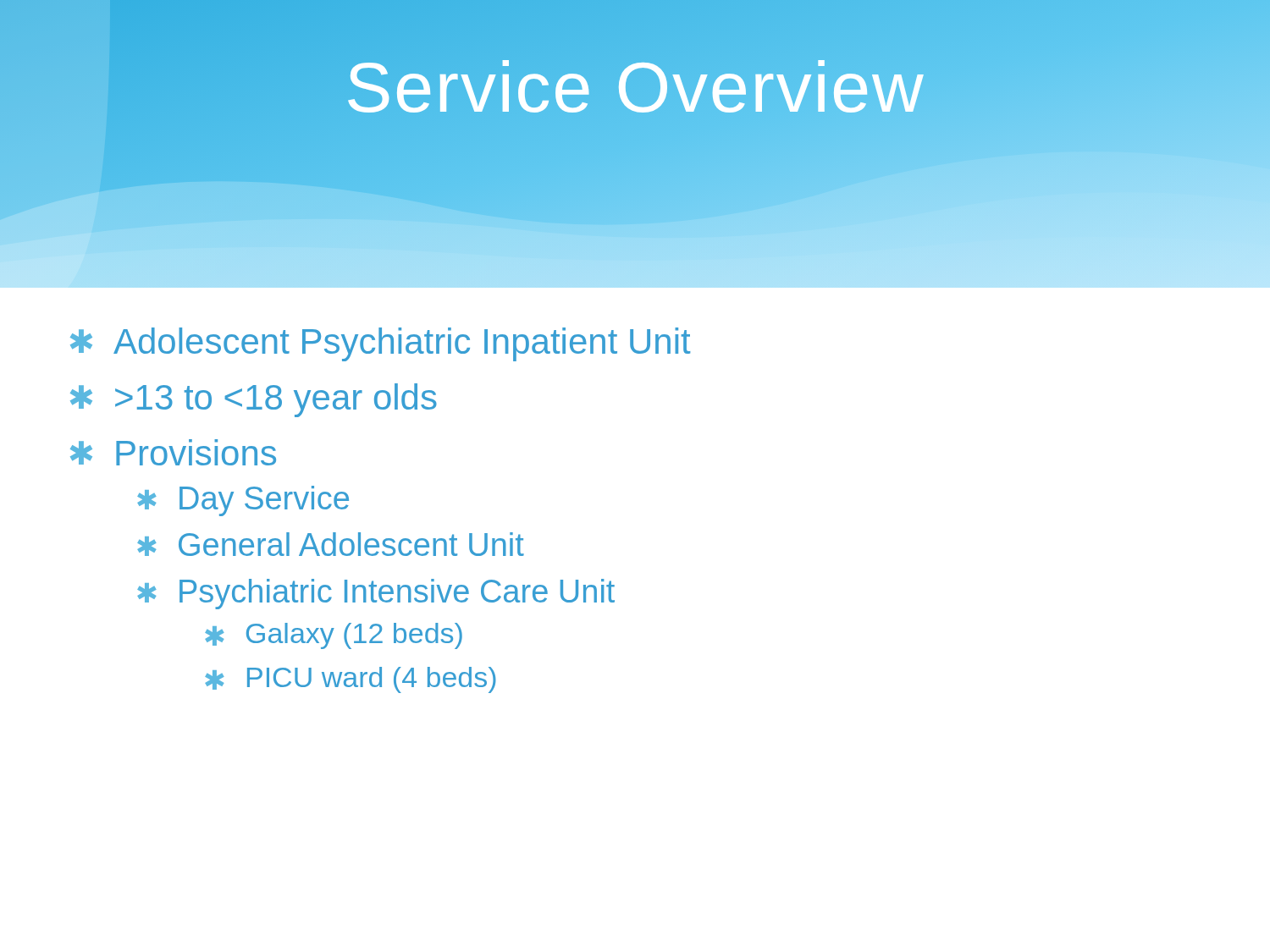
Task: Point to "✱ General Adolescent Unit"
Action: click(x=330, y=545)
